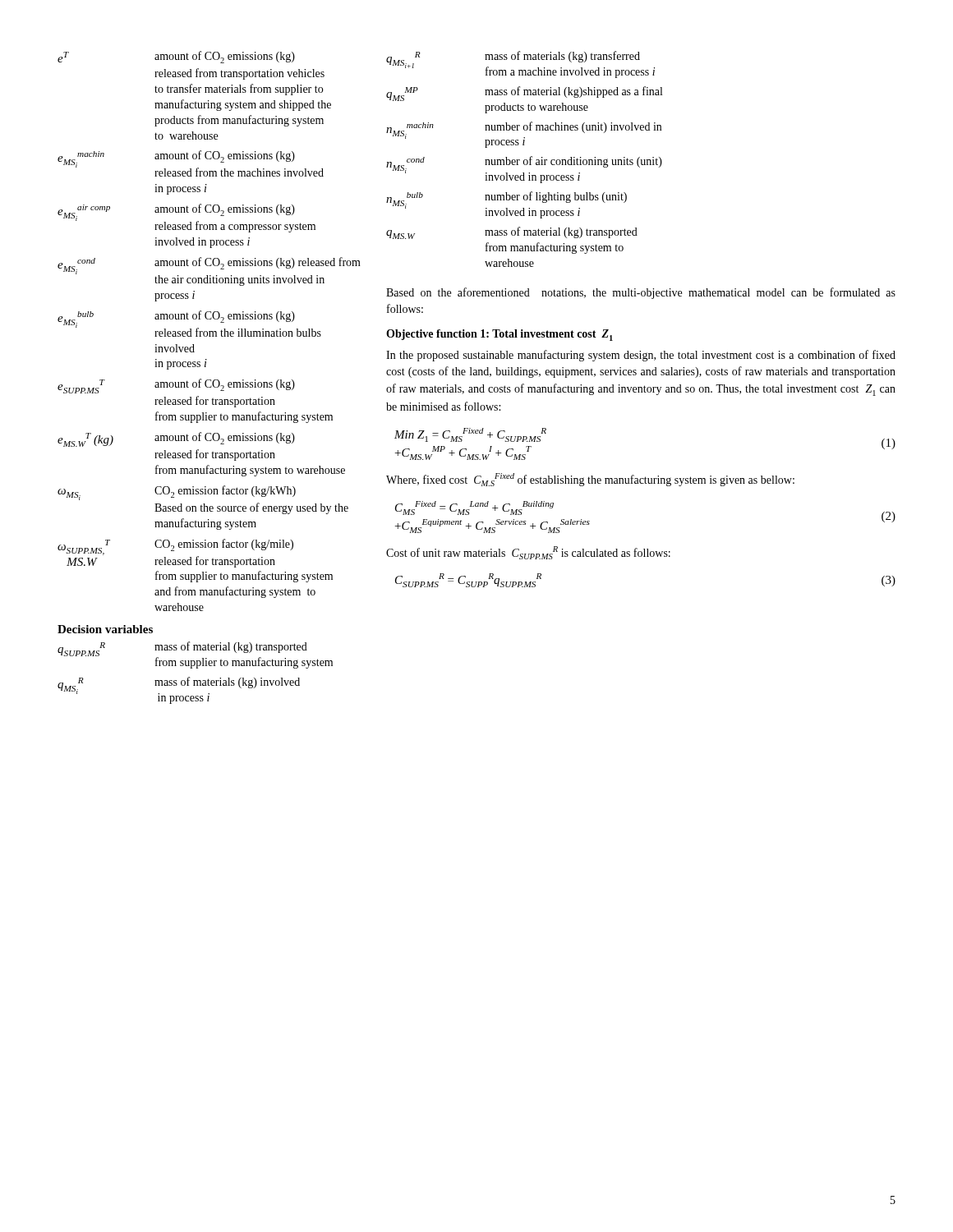Where is the passage that starts "eT amount of CO2 emissions (kg)released from transportation"?

pos(209,97)
